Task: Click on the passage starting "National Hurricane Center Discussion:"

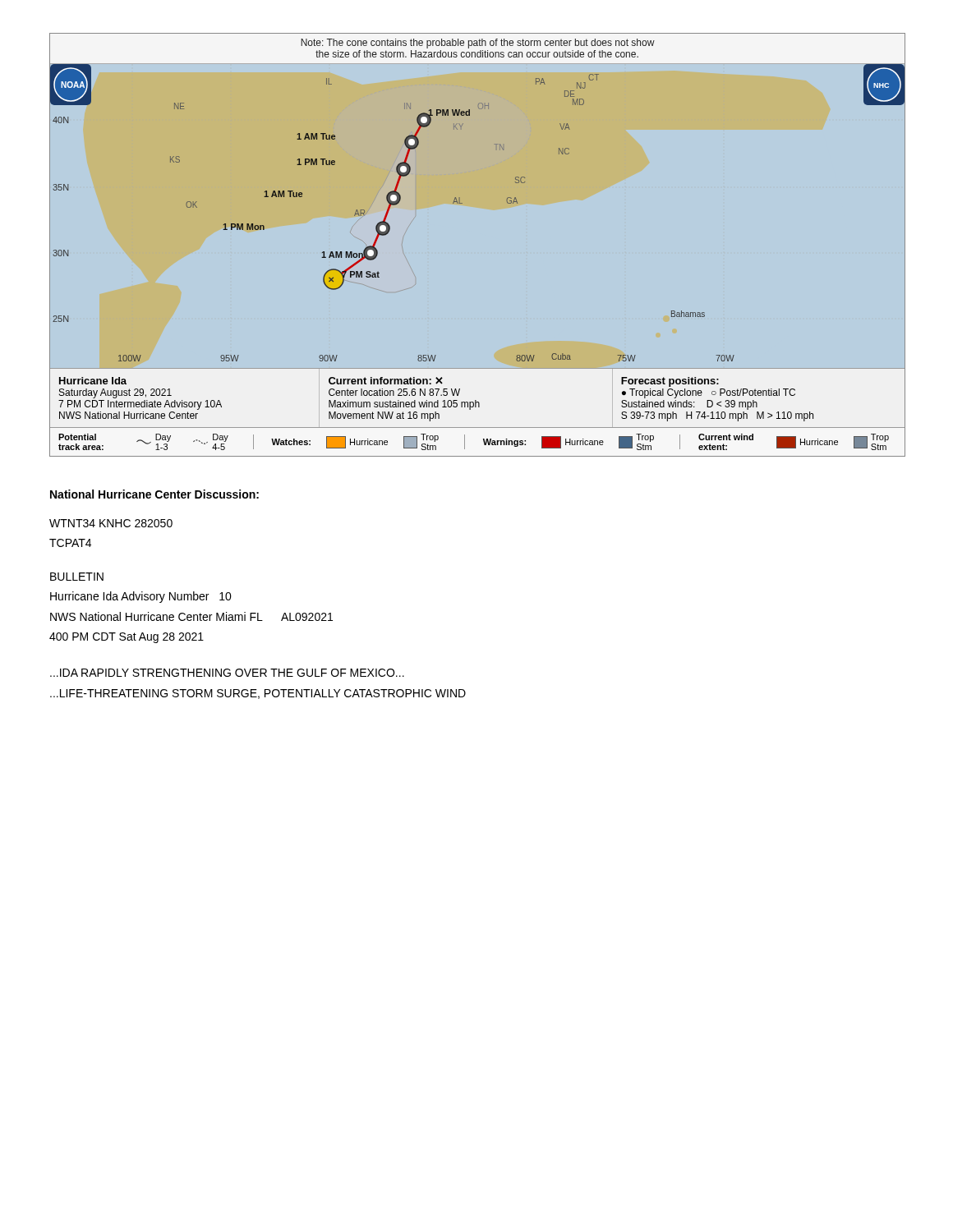Action: tap(154, 494)
